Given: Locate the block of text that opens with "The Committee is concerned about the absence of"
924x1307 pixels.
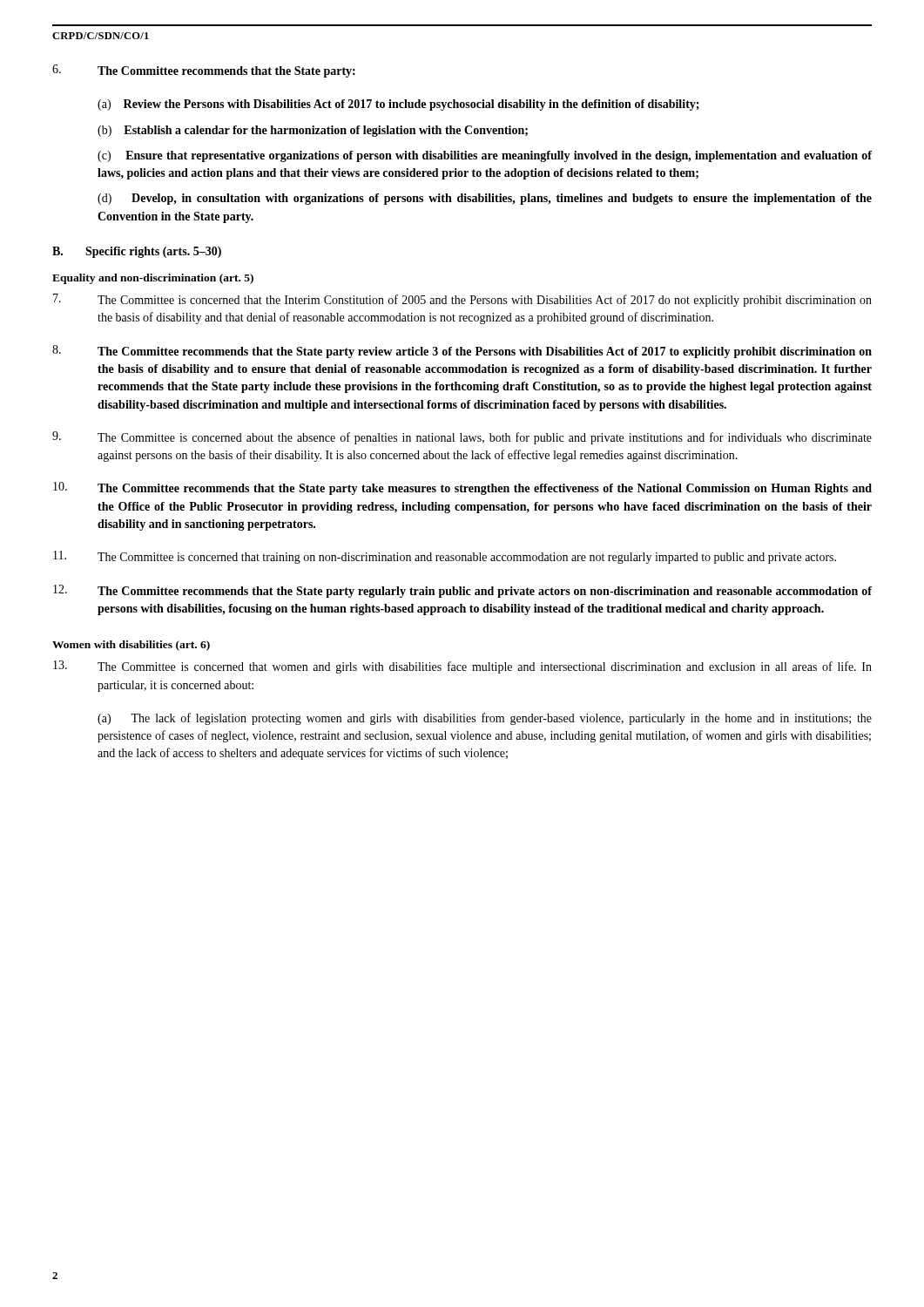Looking at the screenshot, I should [x=462, y=451].
